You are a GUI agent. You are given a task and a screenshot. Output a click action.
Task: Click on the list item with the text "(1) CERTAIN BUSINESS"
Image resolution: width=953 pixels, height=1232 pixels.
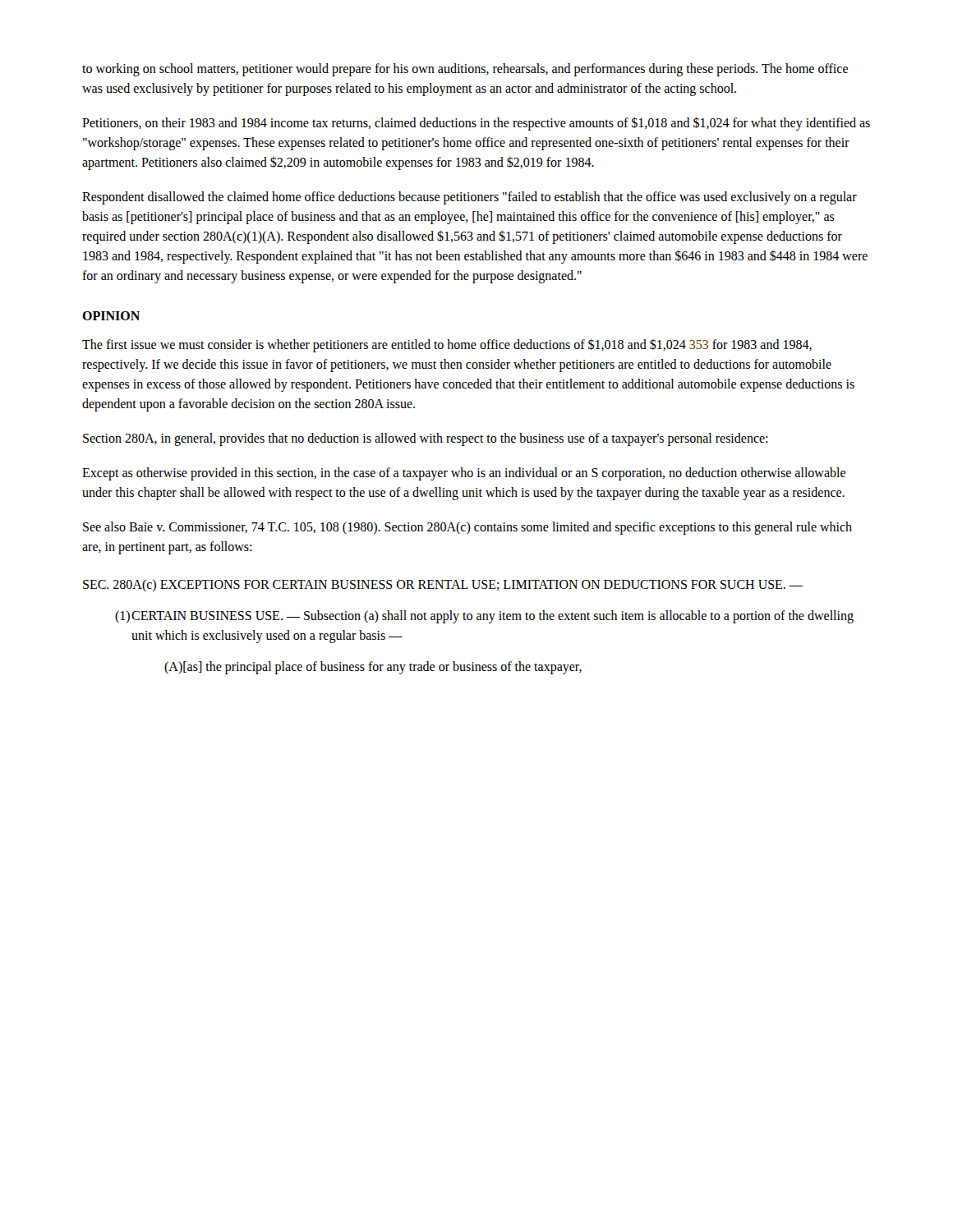[x=476, y=626]
